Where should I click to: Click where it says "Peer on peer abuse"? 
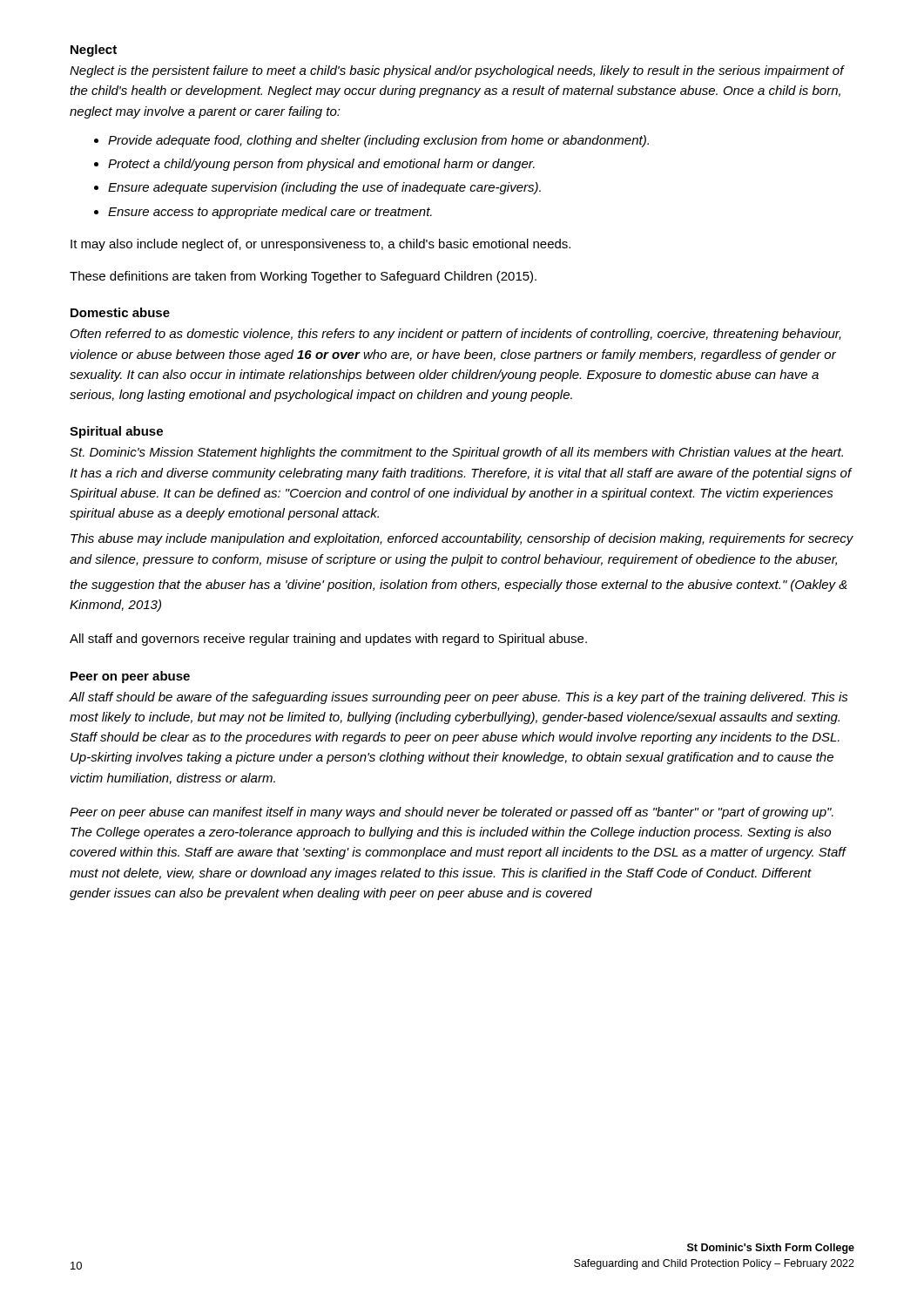pos(130,675)
